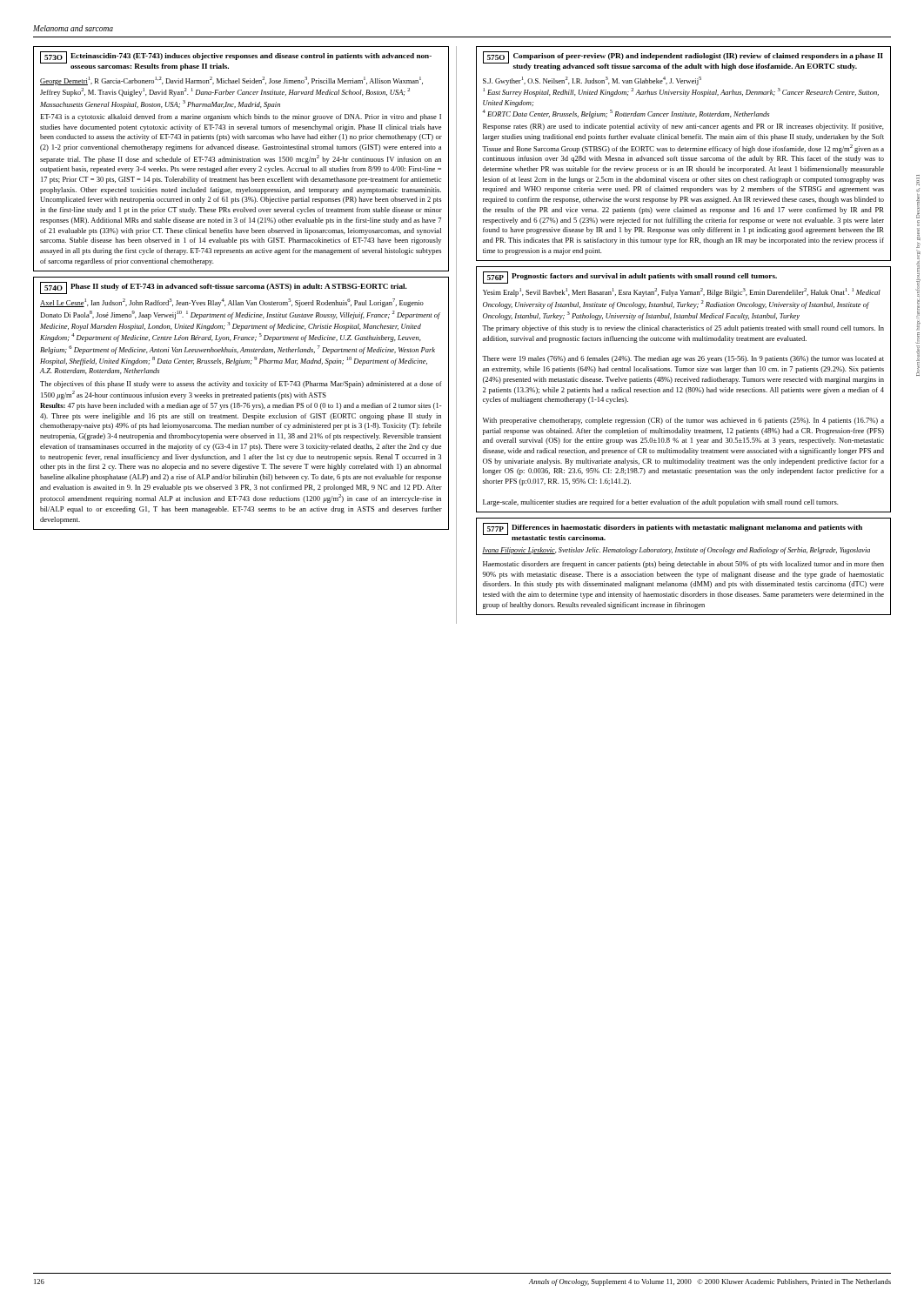Click the passage that begins "Axel Le Cesne1, Ian Judson2, John"
The image size is (924, 1305).
[240, 336]
